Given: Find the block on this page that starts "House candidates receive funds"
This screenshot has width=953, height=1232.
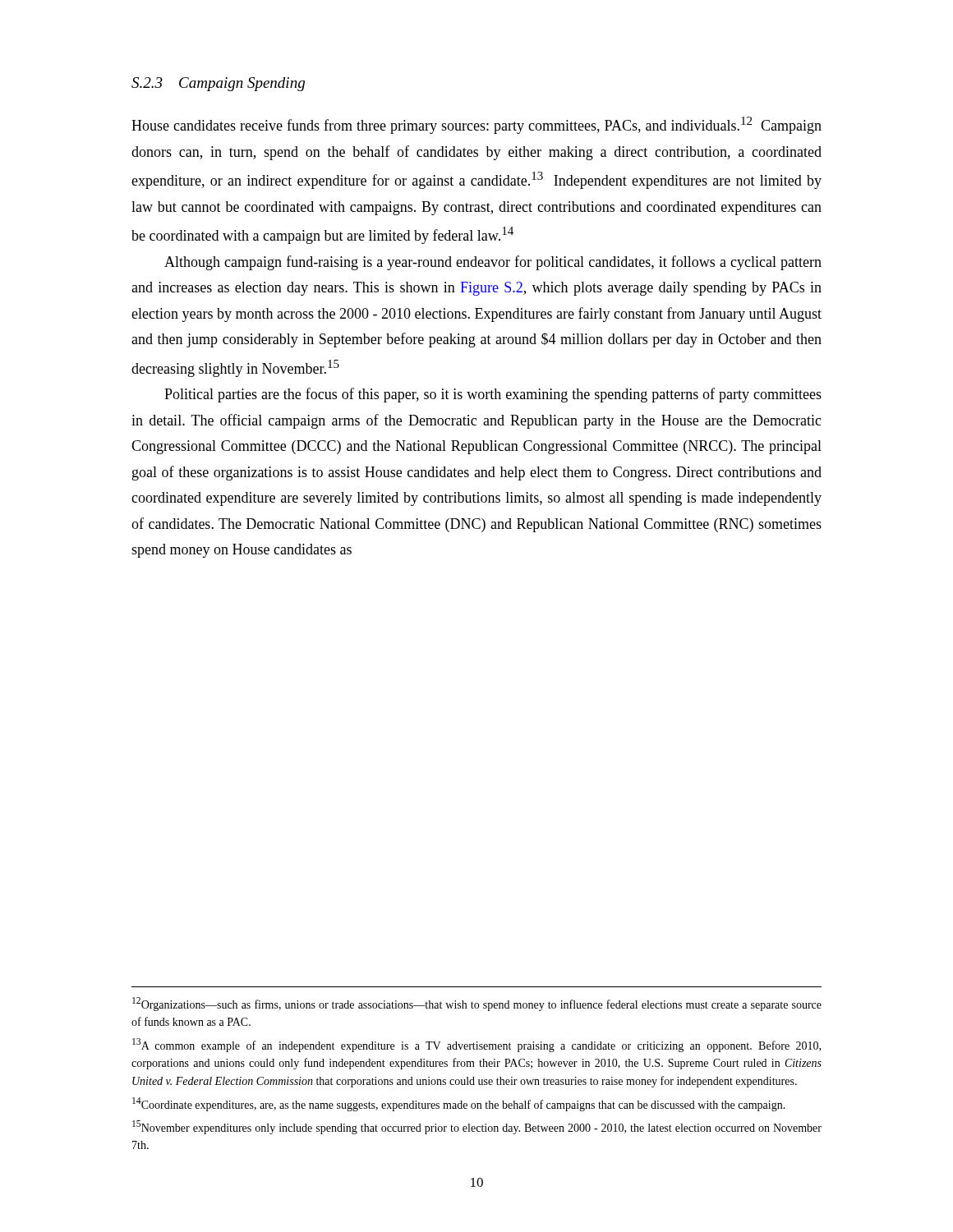Looking at the screenshot, I should 476,179.
